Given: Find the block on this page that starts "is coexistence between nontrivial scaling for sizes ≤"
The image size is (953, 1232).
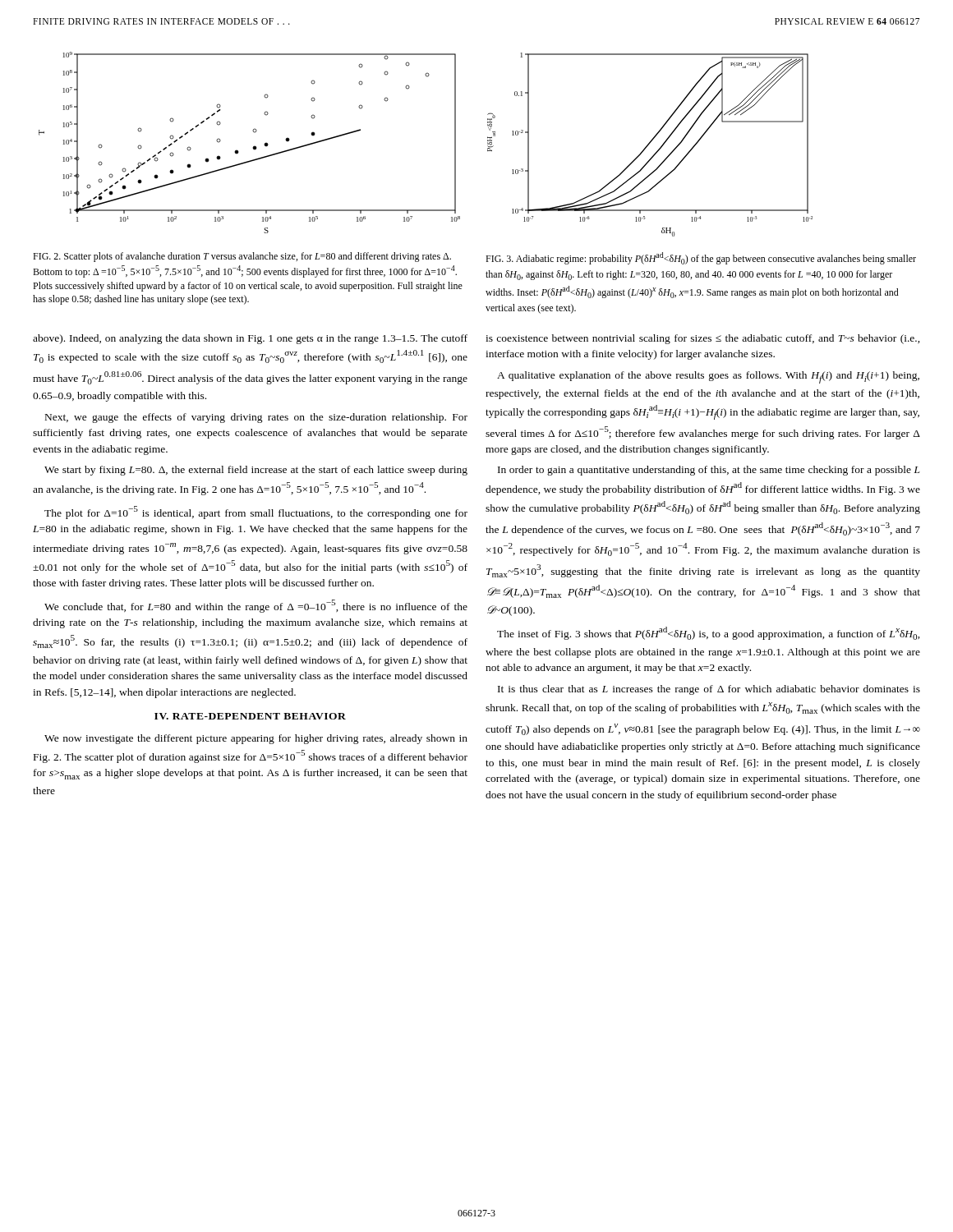Looking at the screenshot, I should (703, 566).
